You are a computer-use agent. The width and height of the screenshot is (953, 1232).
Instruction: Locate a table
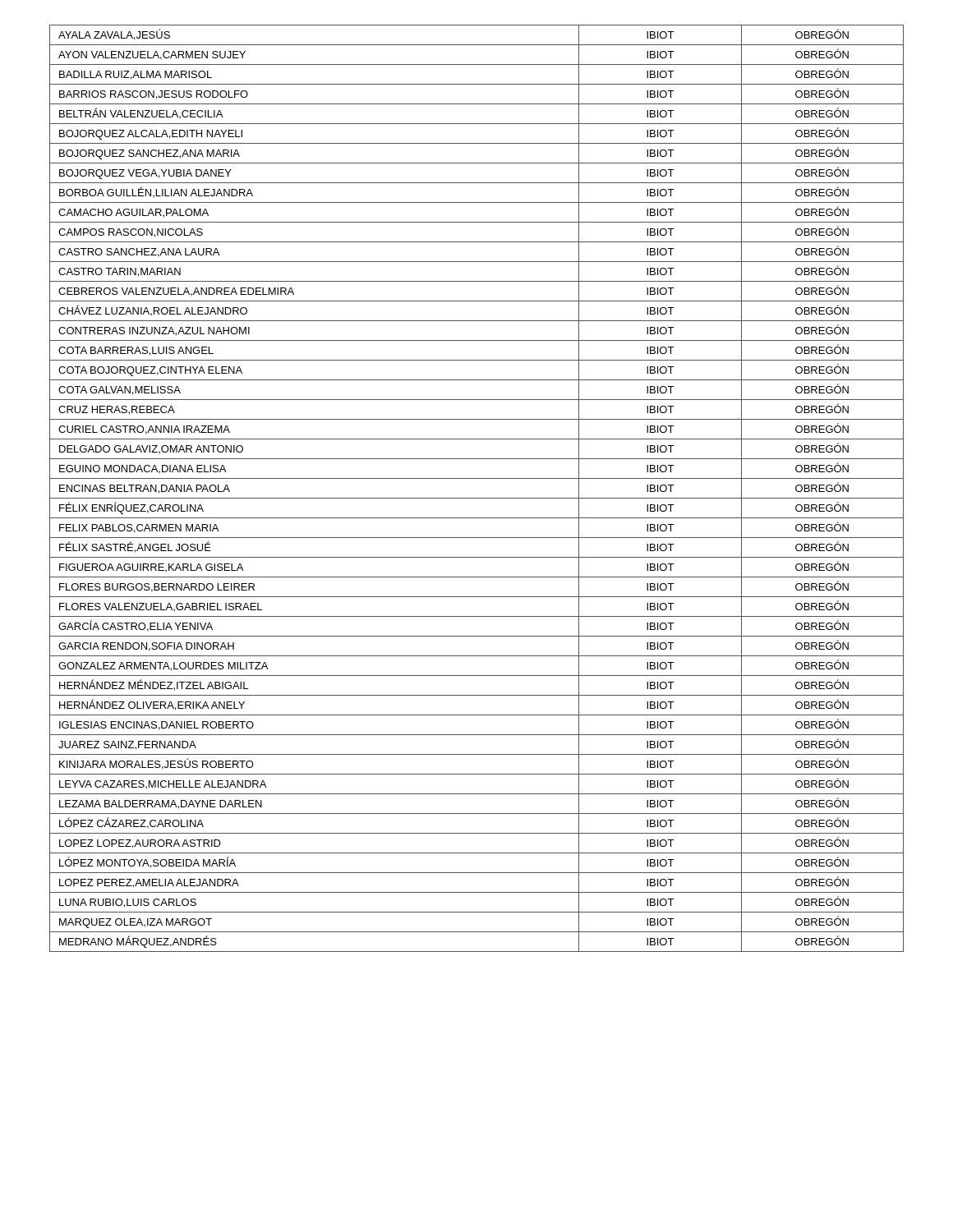tap(476, 488)
